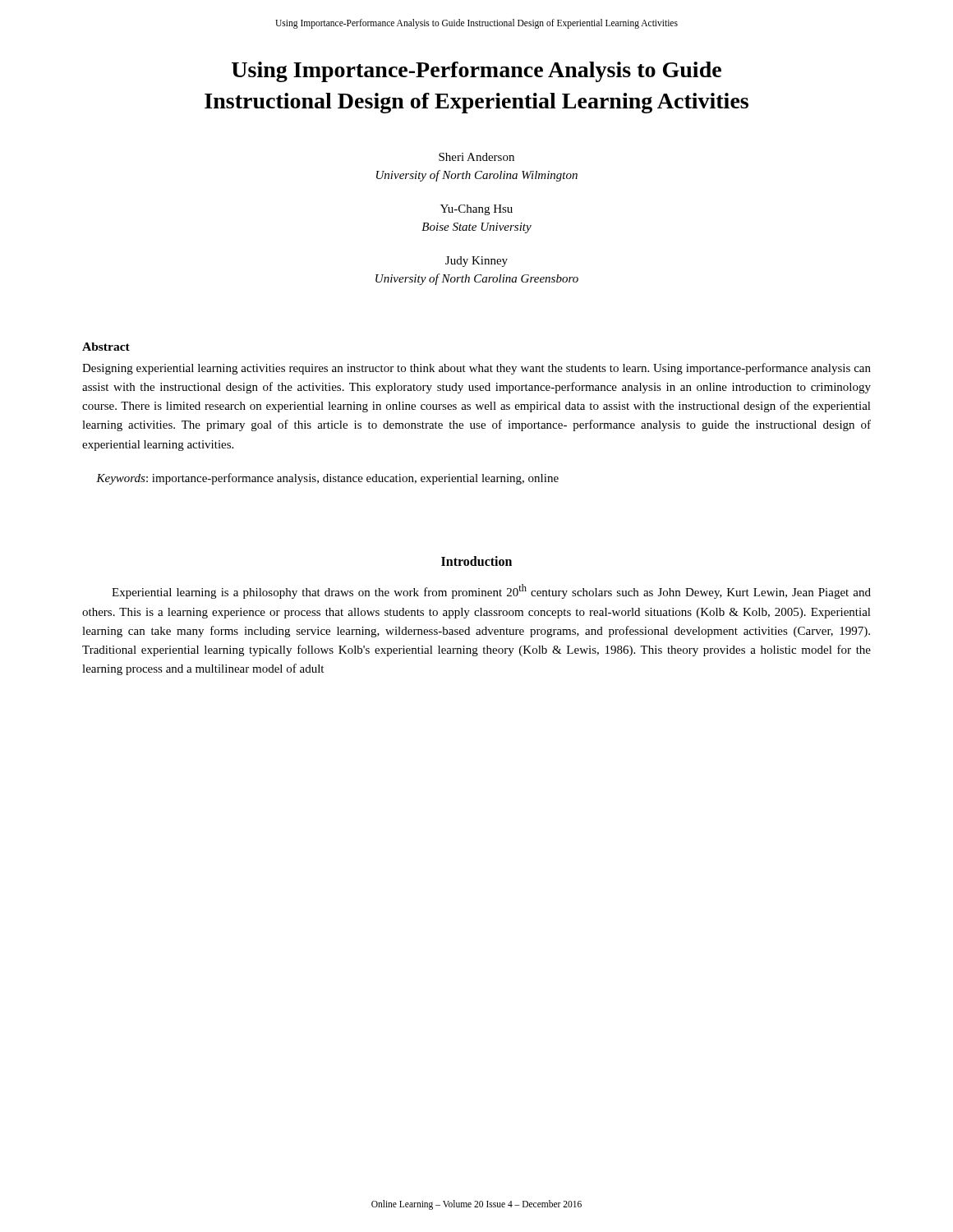Select the text block that says "Keywords: importance-performance analysis, distance education, experiential"
Image resolution: width=953 pixels, height=1232 pixels.
[x=325, y=478]
